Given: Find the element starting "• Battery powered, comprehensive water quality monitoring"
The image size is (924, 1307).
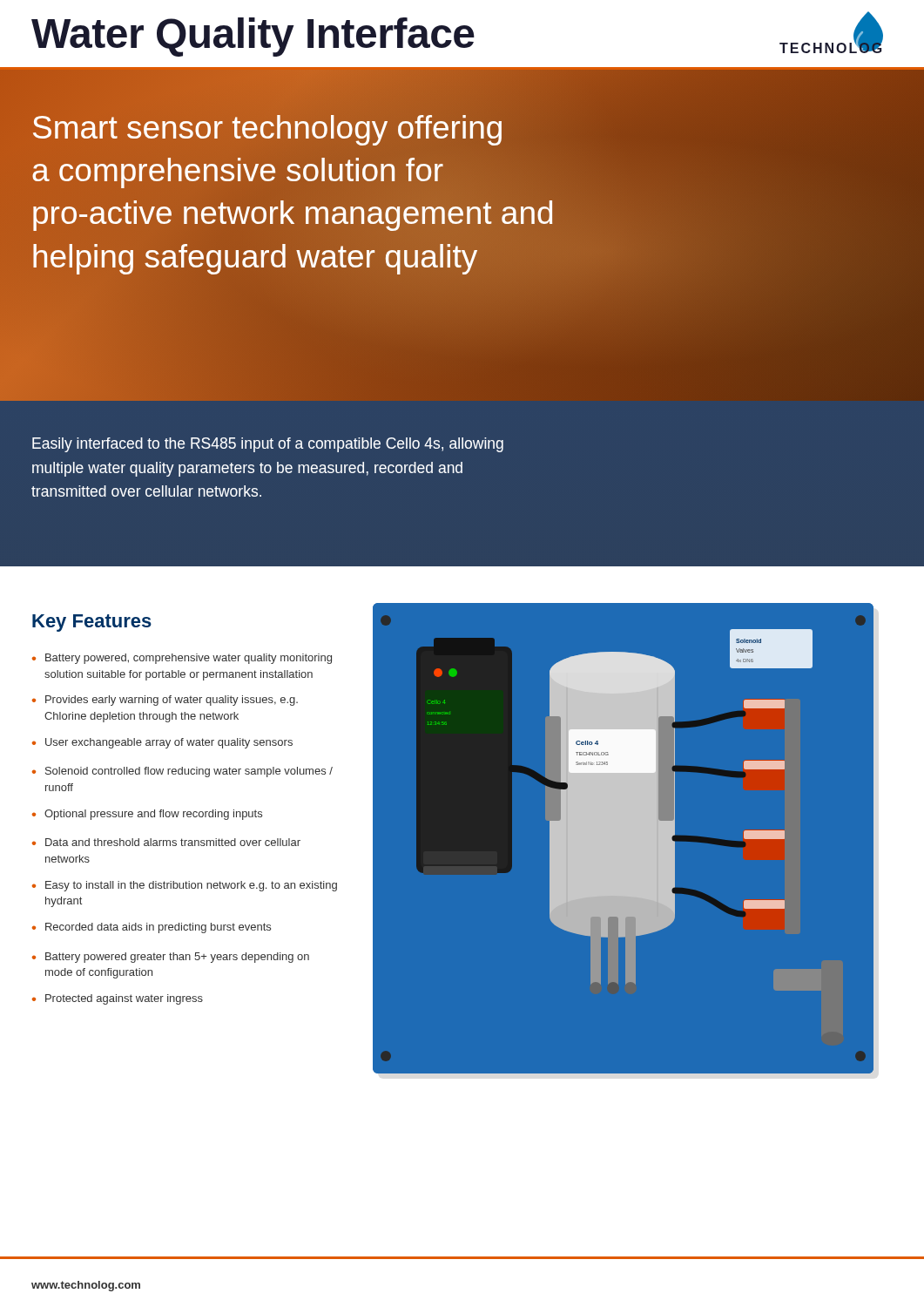Looking at the screenshot, I should coord(186,666).
